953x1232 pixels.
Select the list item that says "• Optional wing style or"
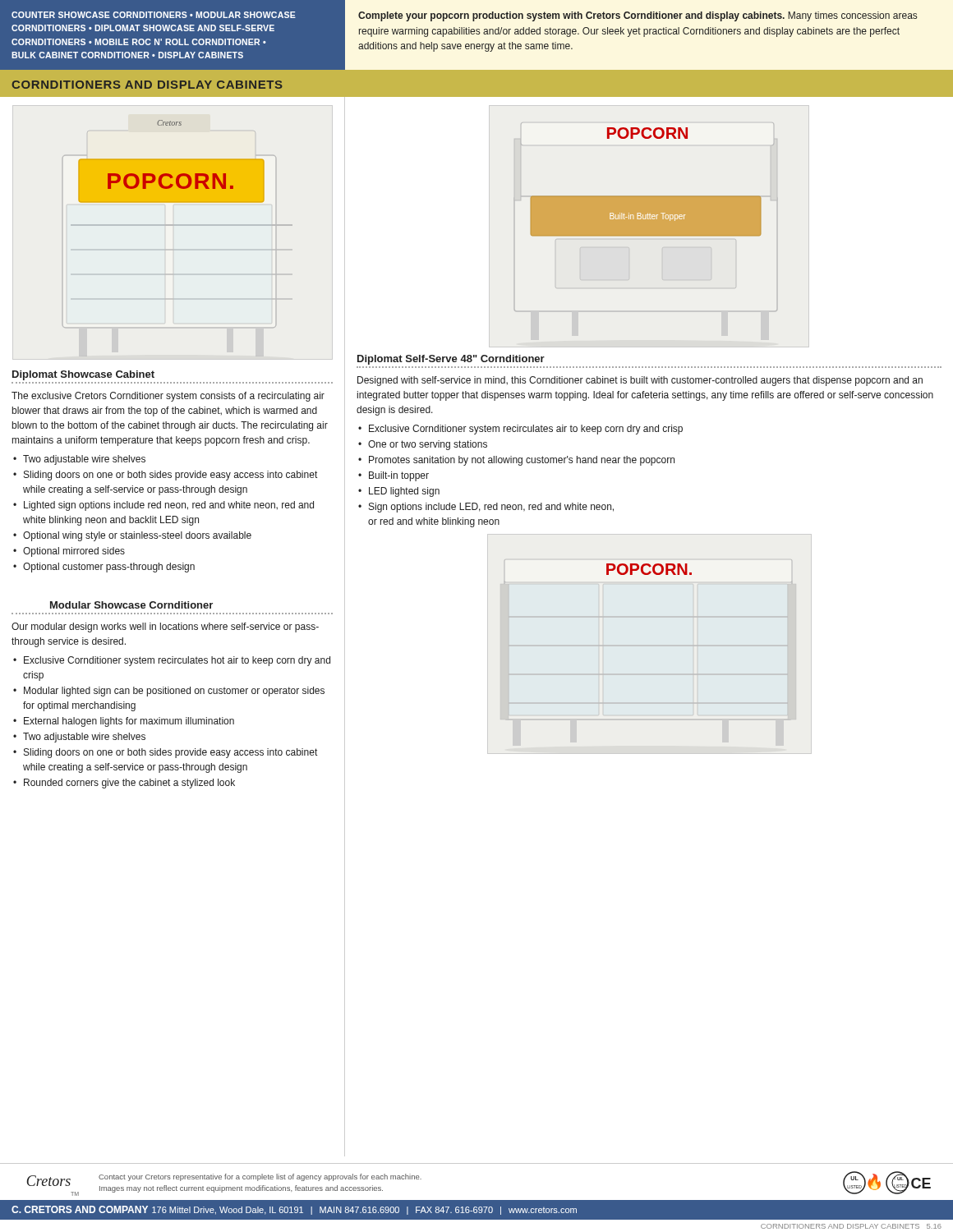pyautogui.click(x=137, y=536)
